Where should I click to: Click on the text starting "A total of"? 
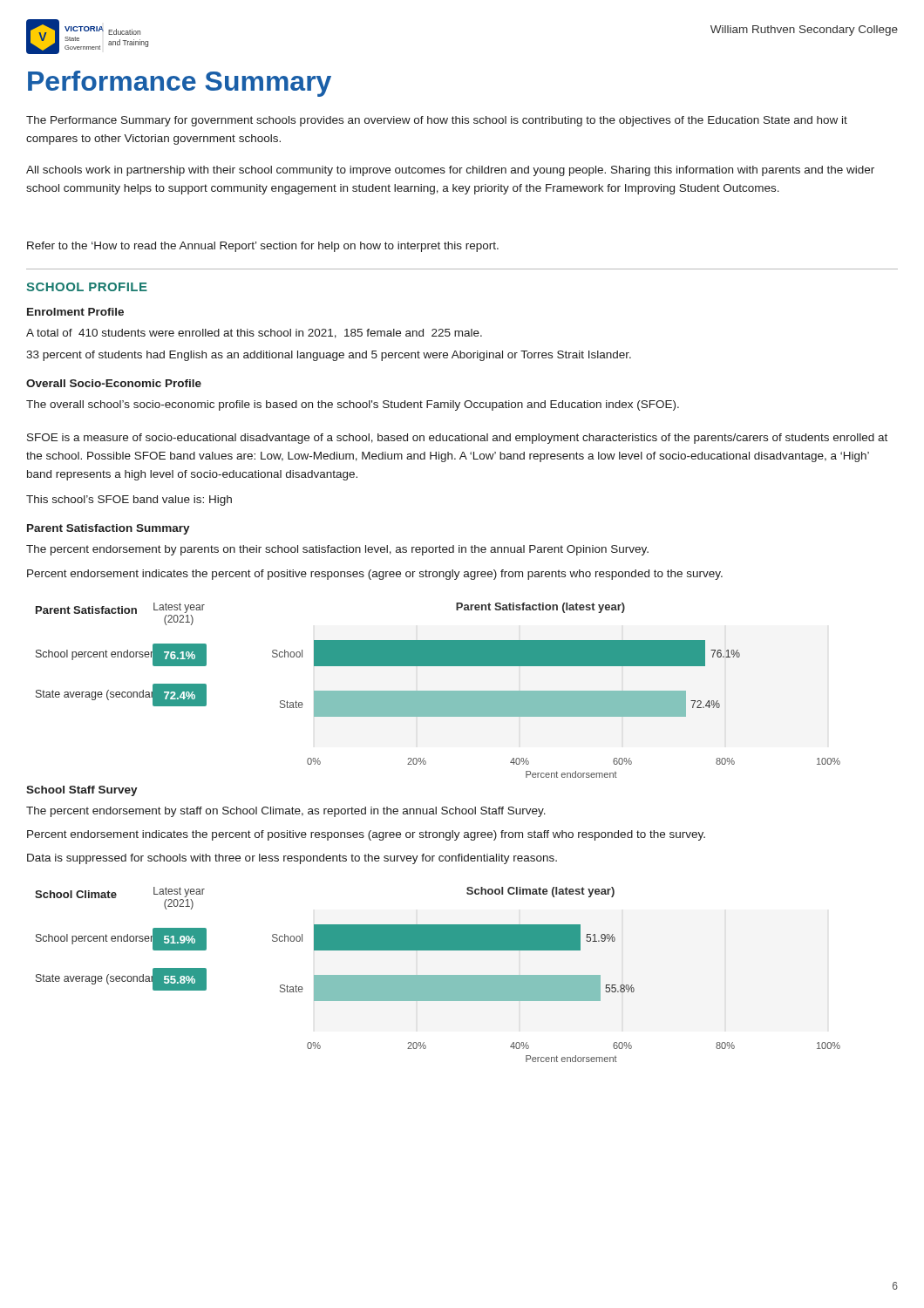tap(462, 333)
